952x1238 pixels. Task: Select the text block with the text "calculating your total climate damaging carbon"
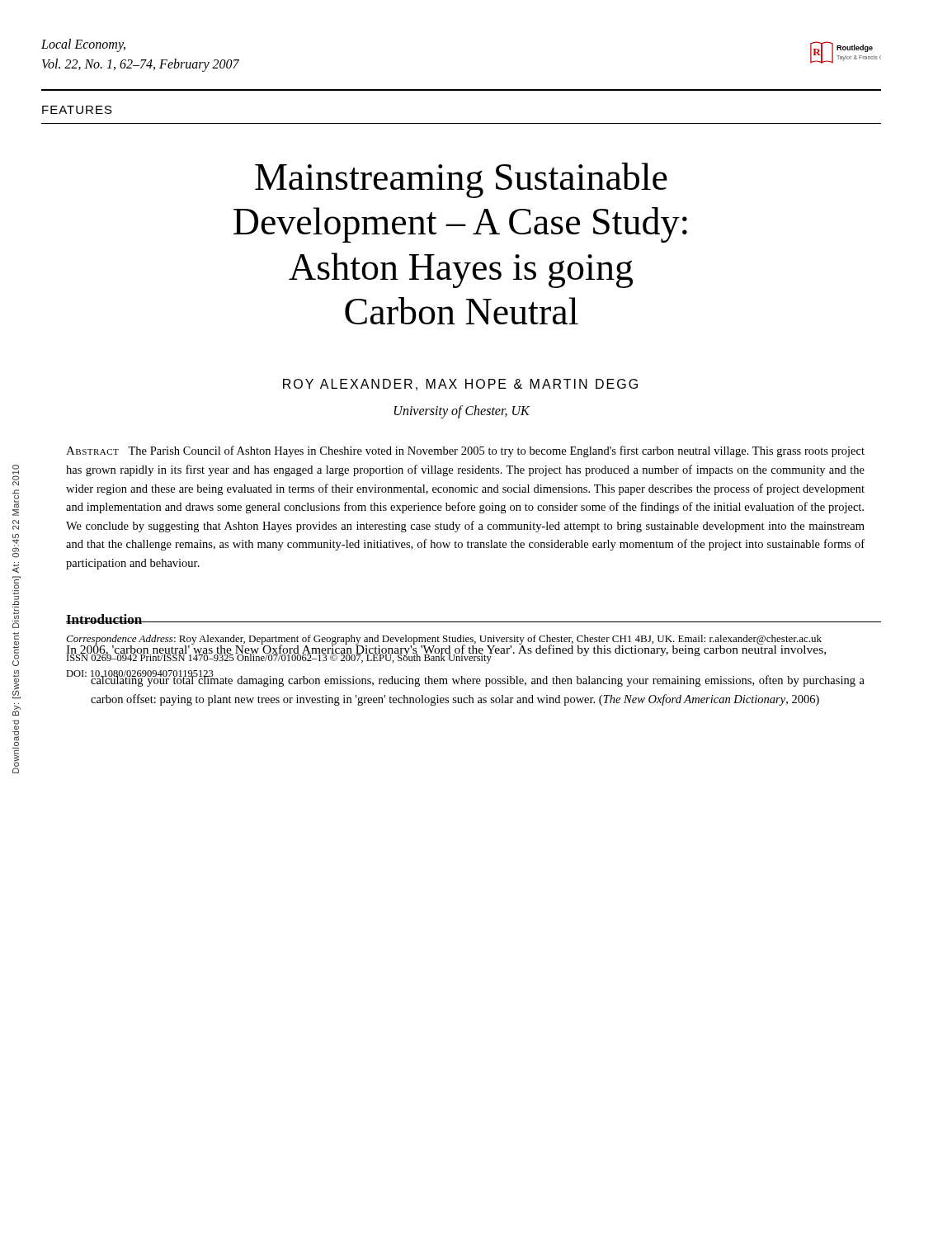click(478, 690)
